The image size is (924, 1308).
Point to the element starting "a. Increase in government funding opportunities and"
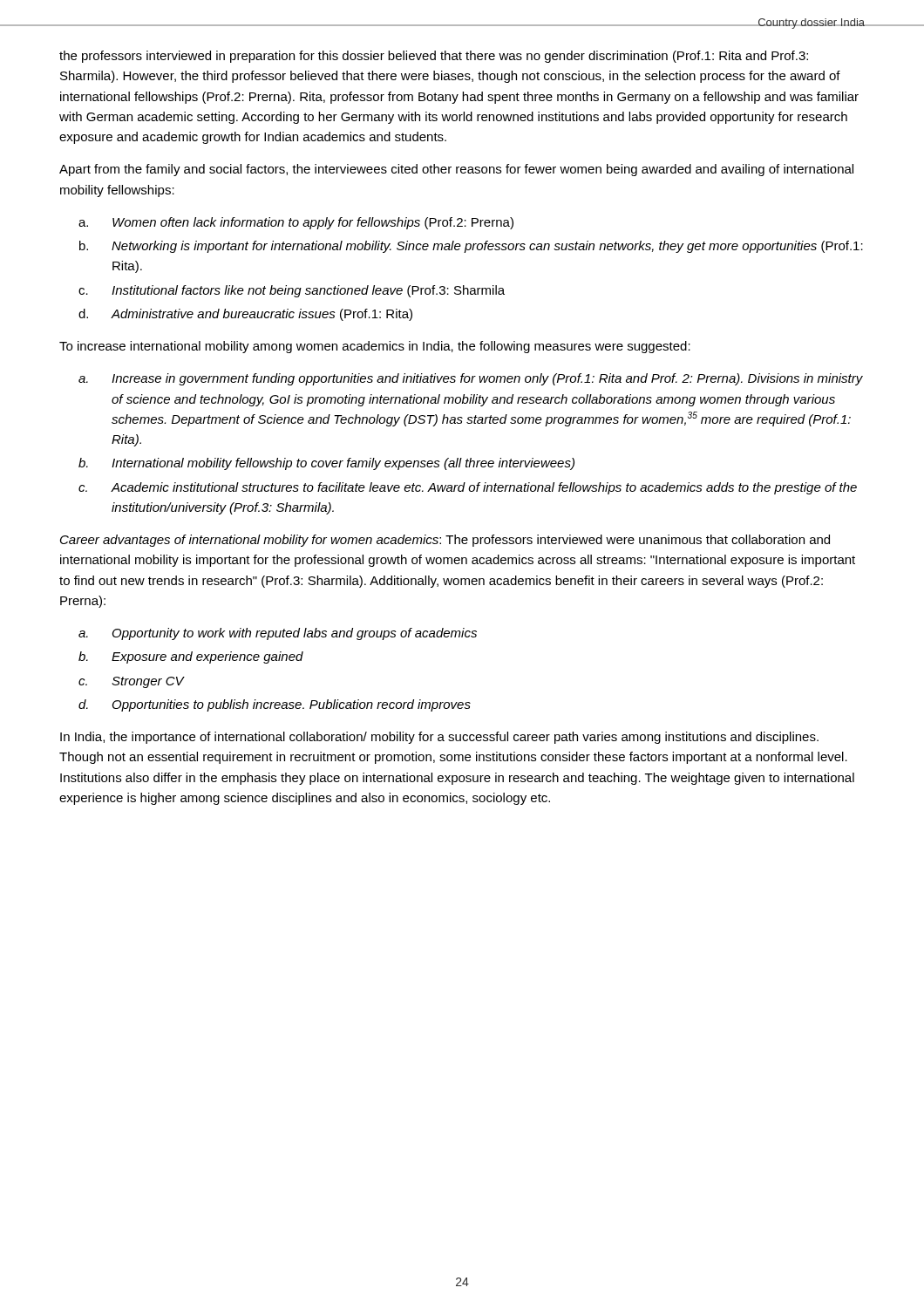coord(487,407)
